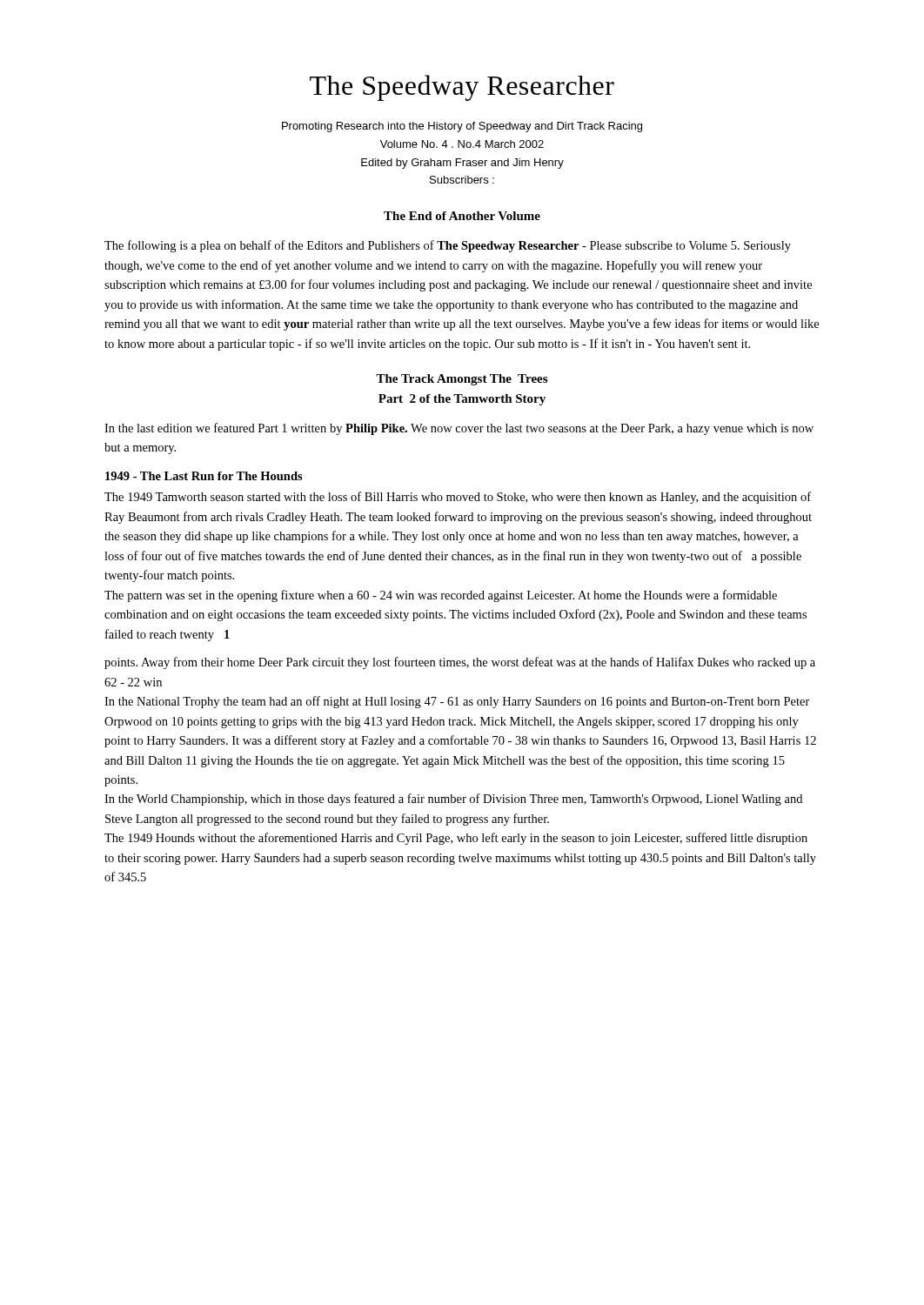924x1305 pixels.
Task: Select the section header that says "1949 - The Last"
Action: pyautogui.click(x=203, y=476)
